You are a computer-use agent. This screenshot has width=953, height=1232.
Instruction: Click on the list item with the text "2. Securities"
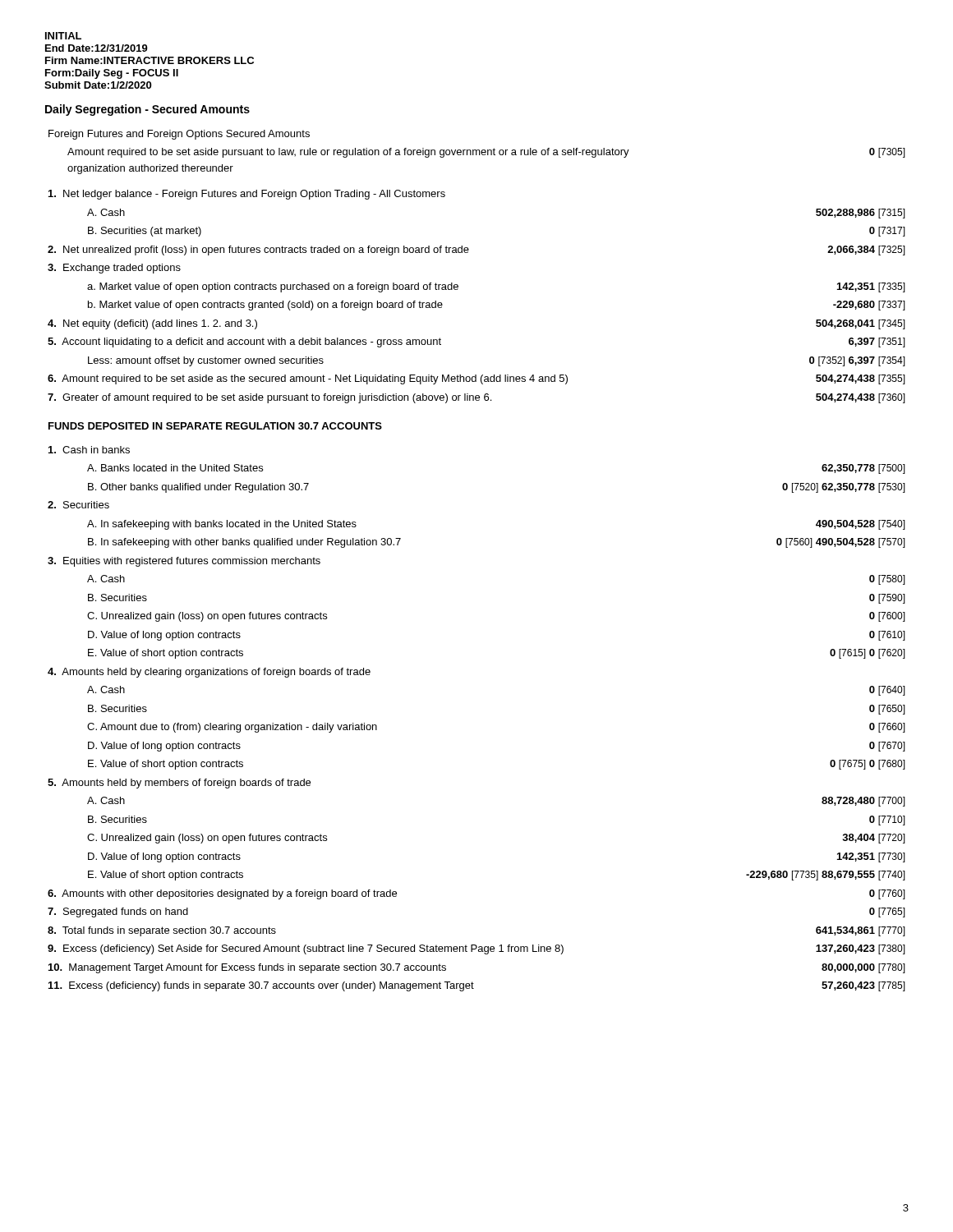click(79, 505)
